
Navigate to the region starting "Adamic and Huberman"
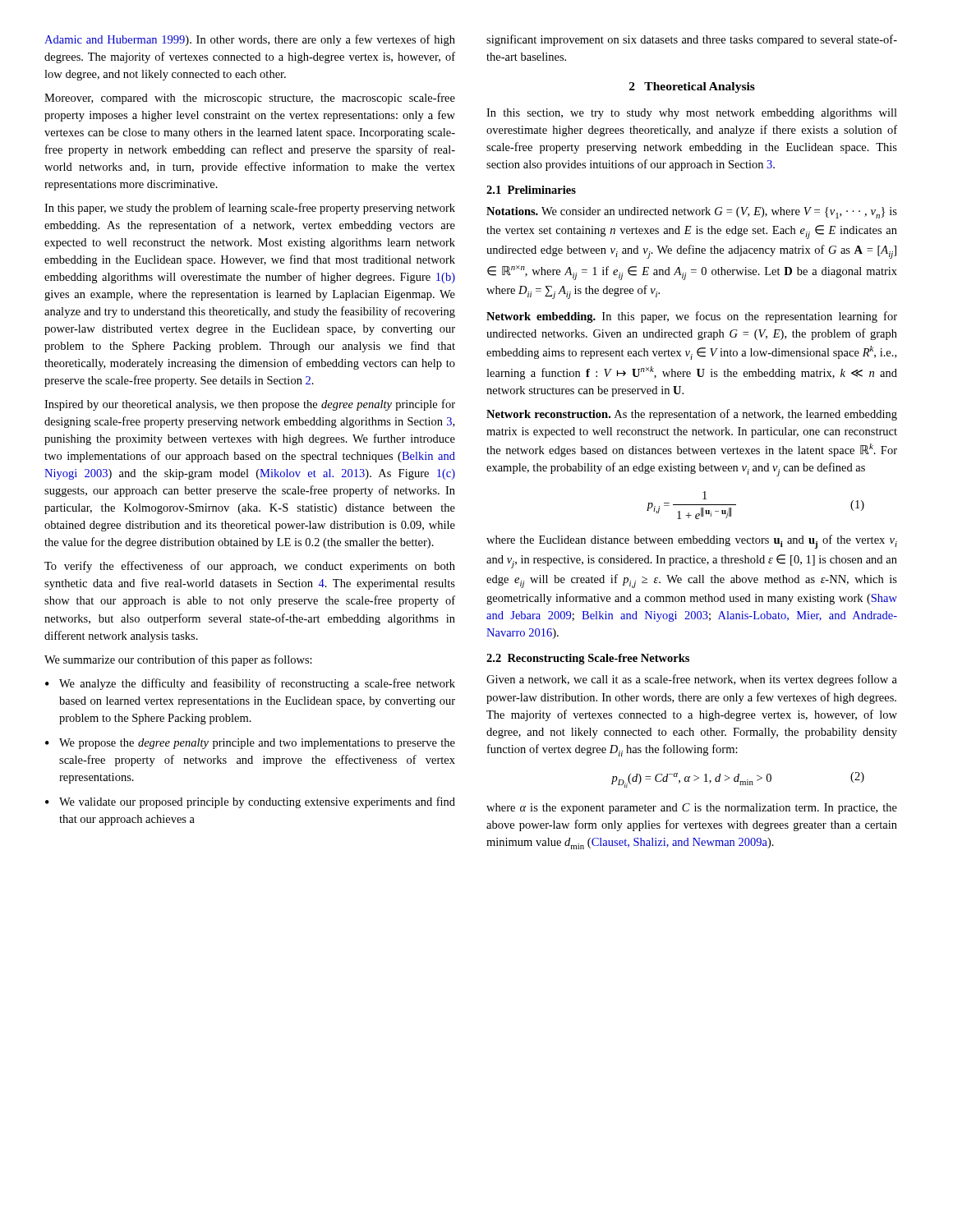click(x=250, y=350)
